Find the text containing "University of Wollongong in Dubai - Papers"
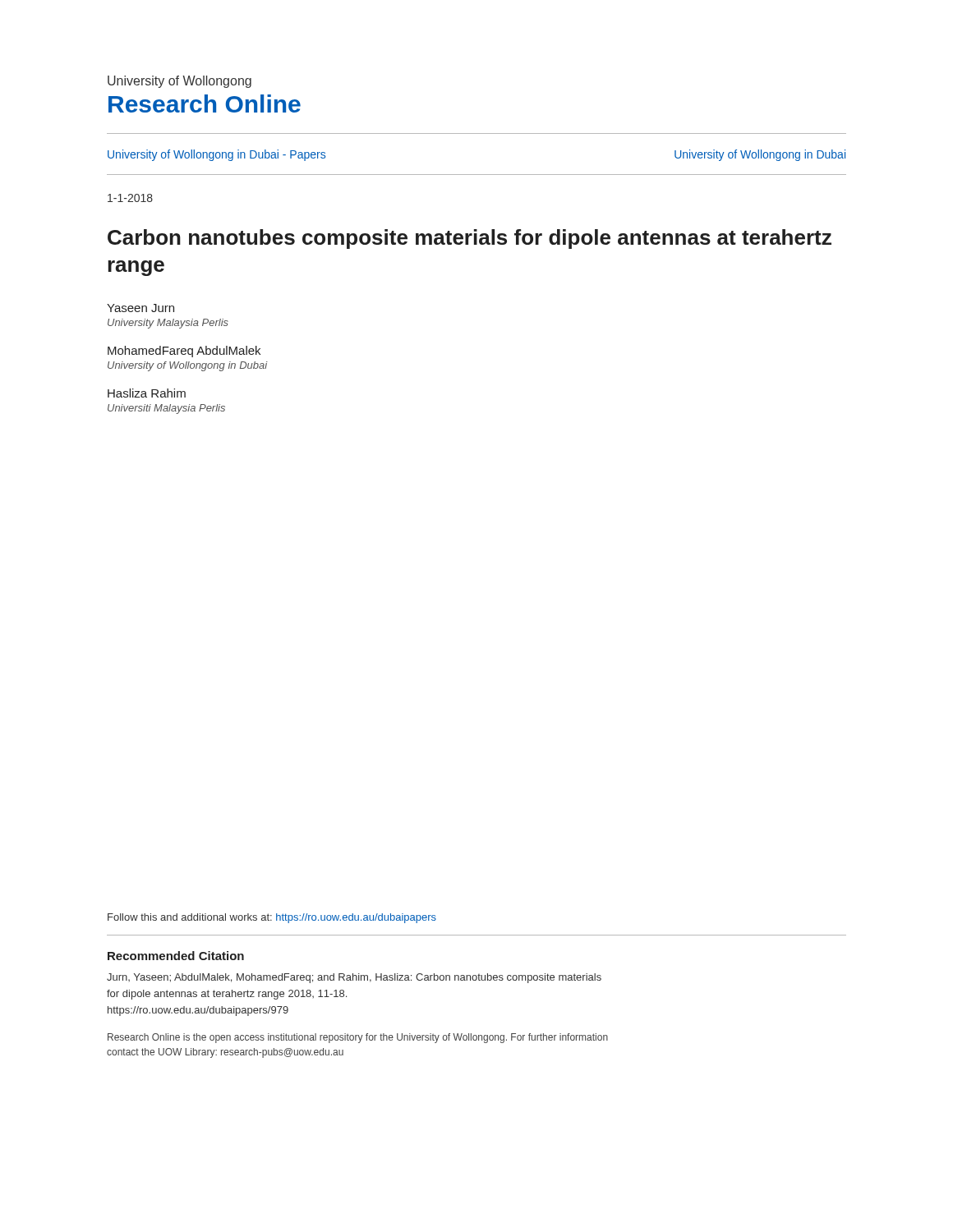 pos(216,154)
